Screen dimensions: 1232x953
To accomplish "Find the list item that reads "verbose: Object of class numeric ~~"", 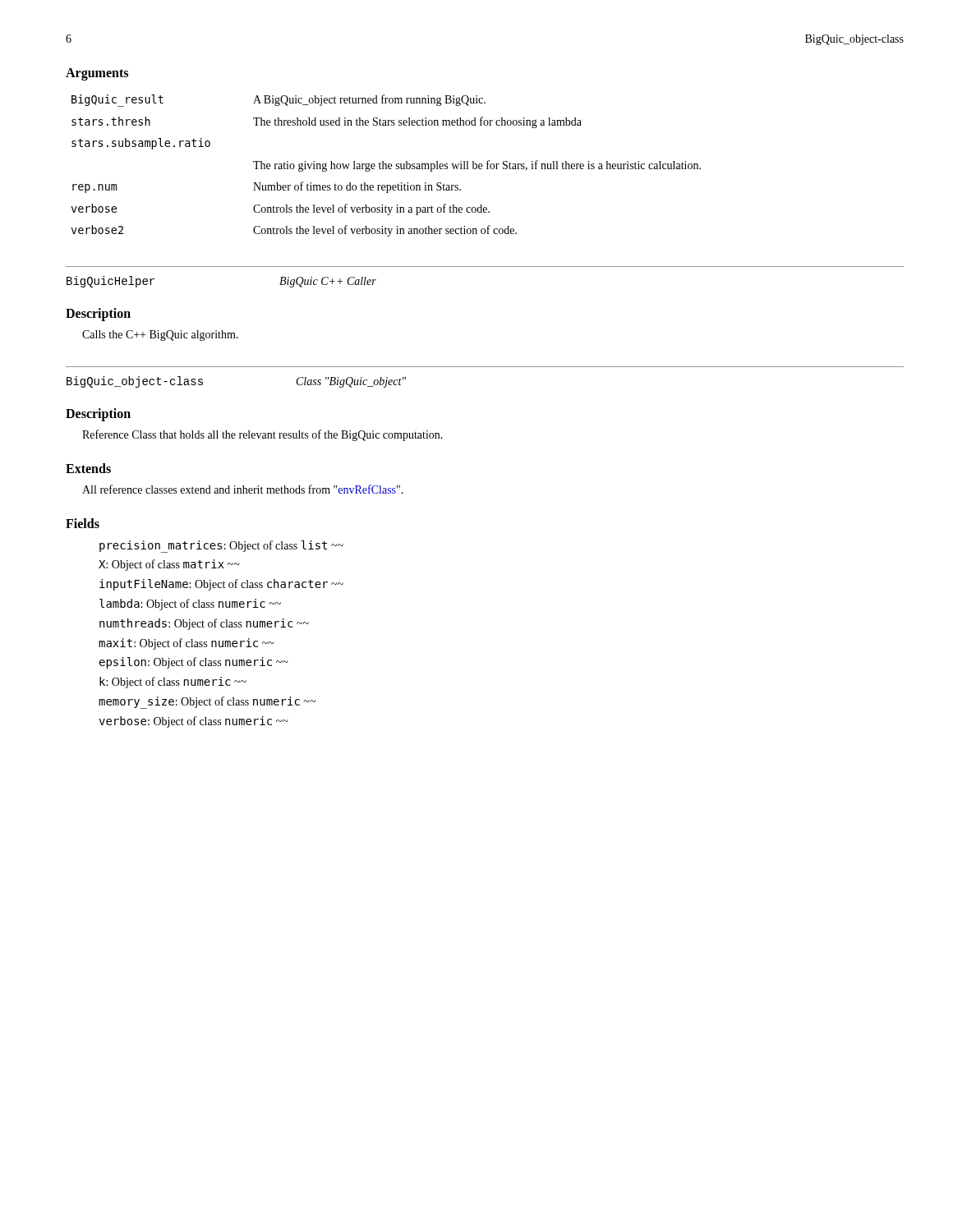I will tap(193, 721).
